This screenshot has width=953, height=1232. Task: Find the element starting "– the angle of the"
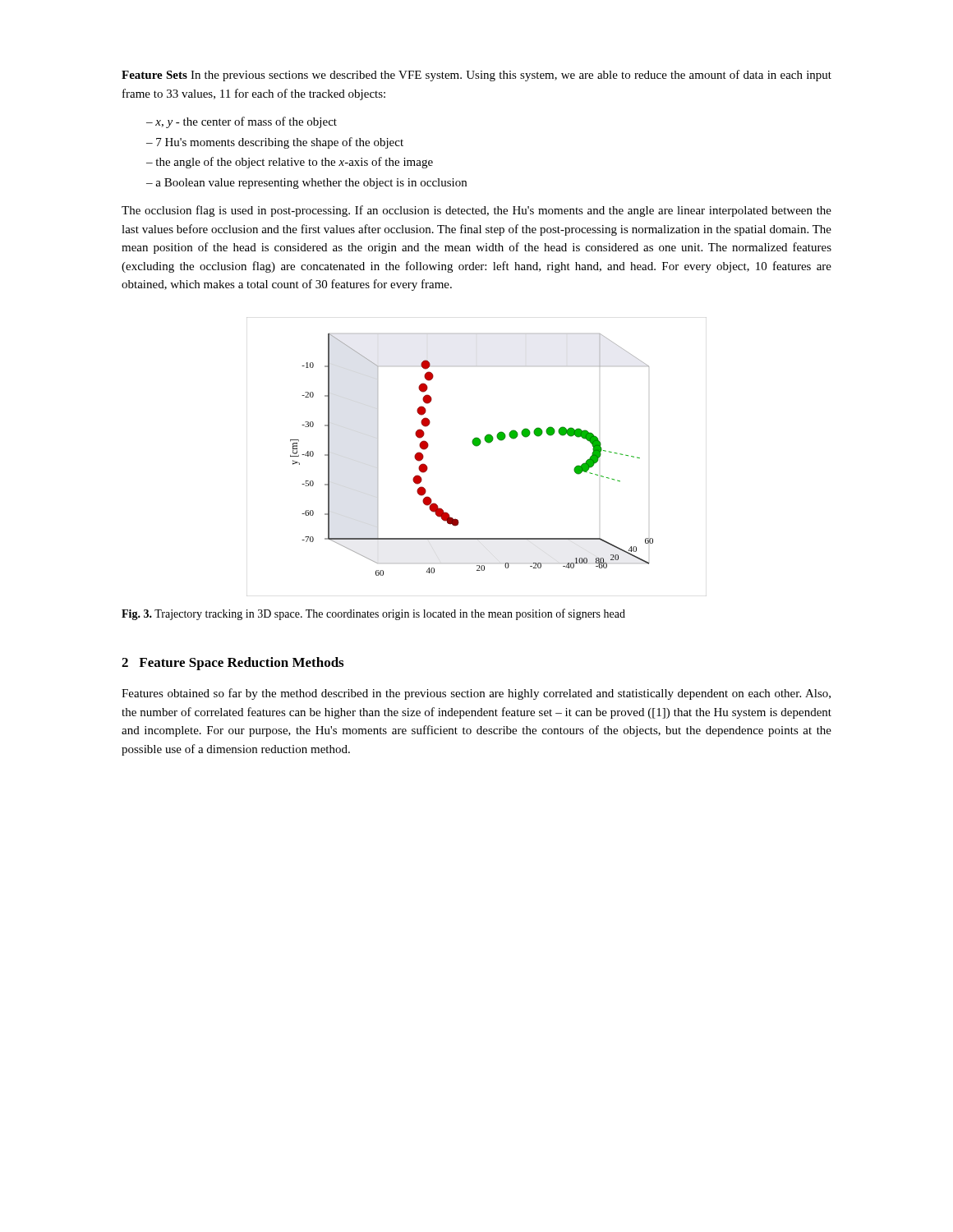pos(290,162)
